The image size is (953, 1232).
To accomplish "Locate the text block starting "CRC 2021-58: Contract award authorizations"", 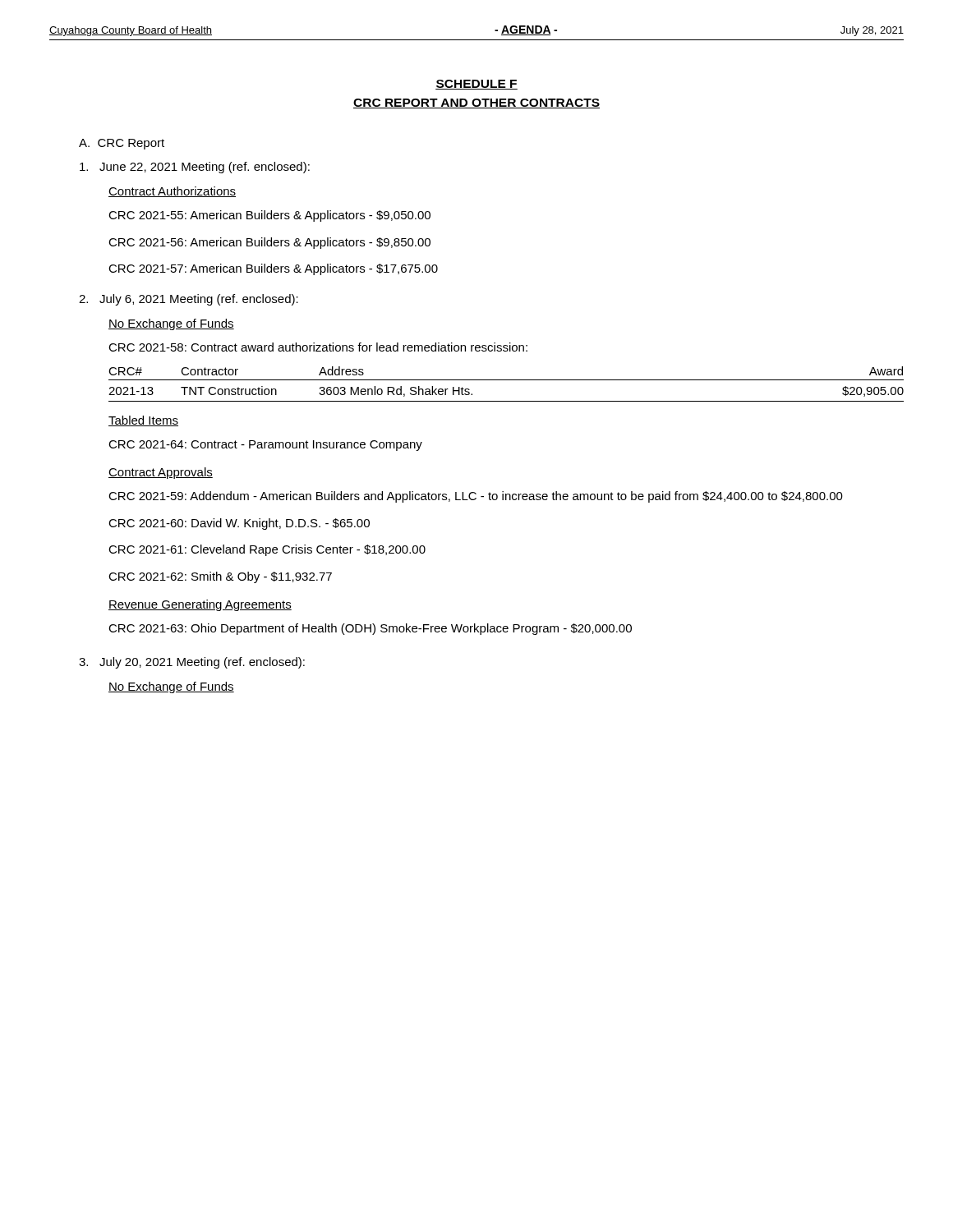I will [x=318, y=347].
